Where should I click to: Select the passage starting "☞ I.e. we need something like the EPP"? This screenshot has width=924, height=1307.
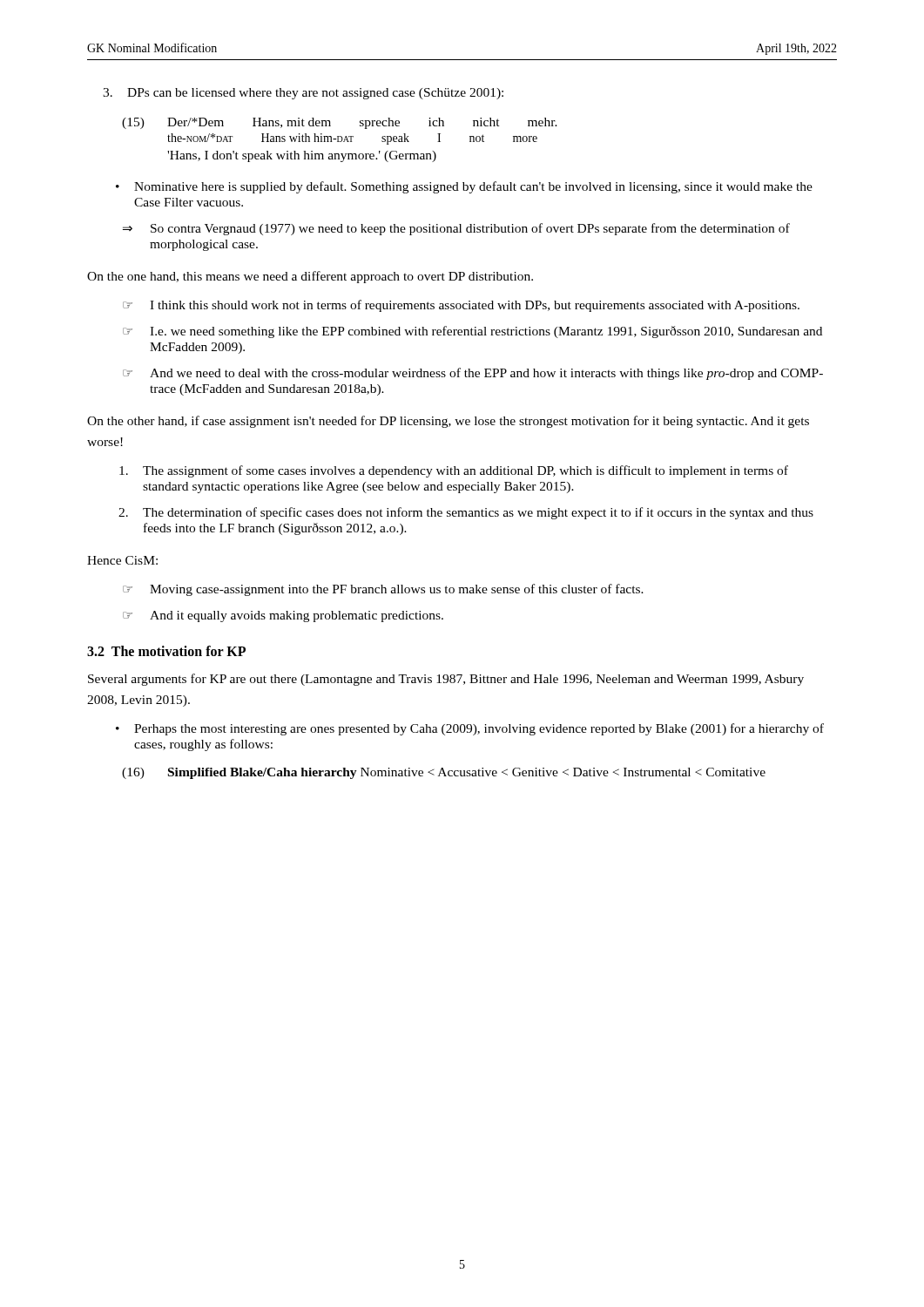[479, 339]
